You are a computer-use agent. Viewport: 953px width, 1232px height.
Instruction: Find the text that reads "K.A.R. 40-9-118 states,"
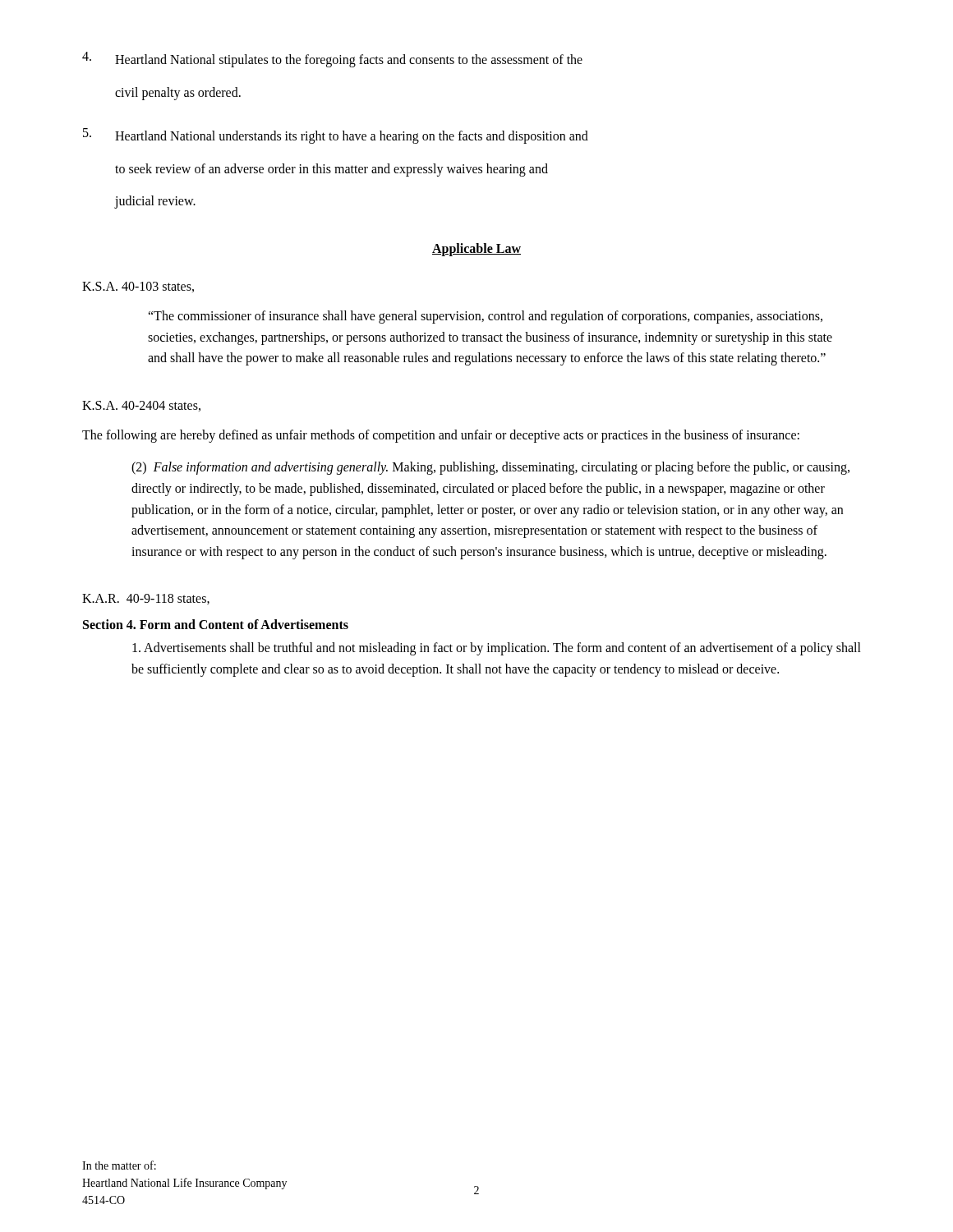point(146,599)
